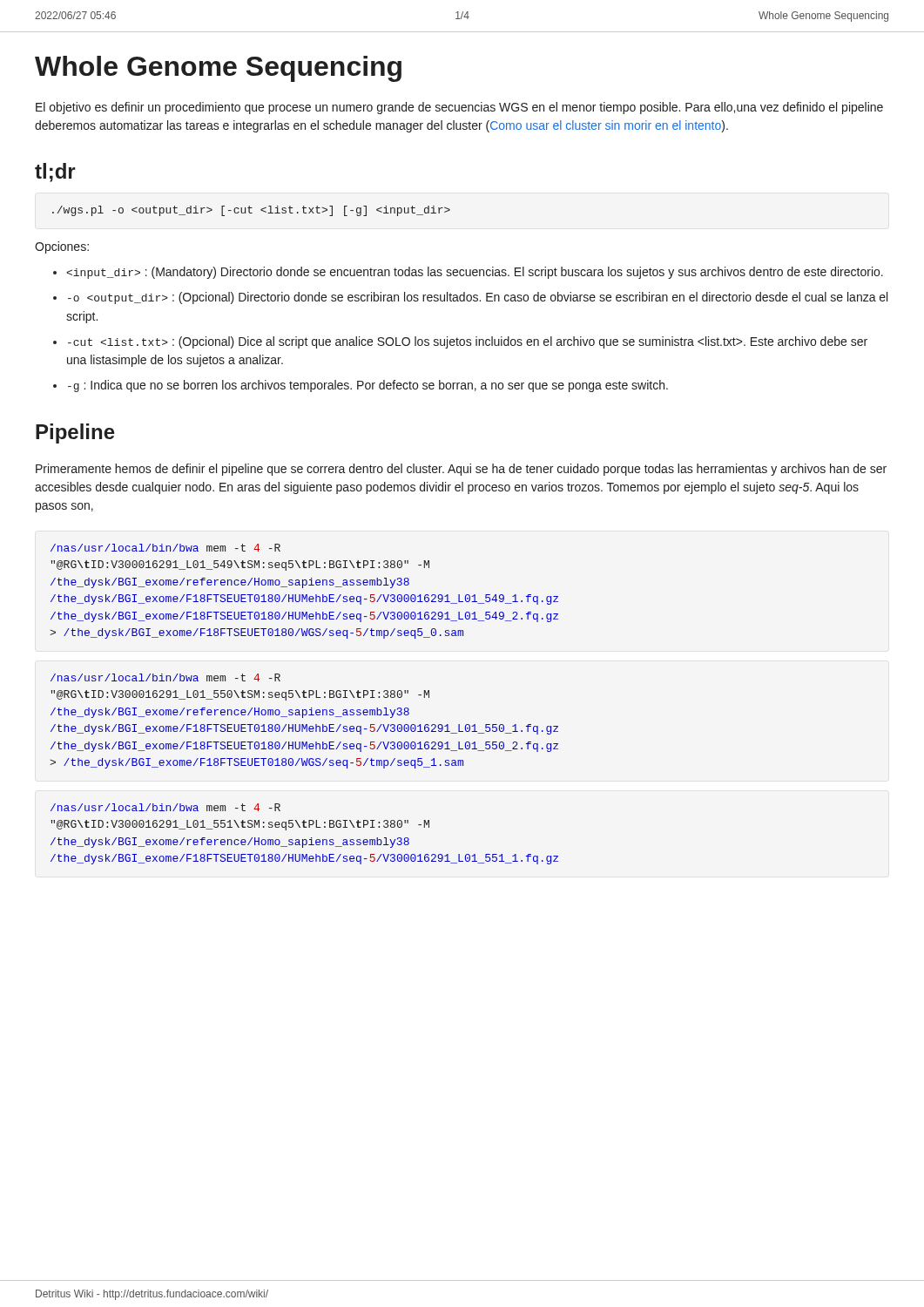Find the list item that says ": (Mandatory) Directorio donde se"
Viewport: 924px width, 1307px height.
[475, 272]
